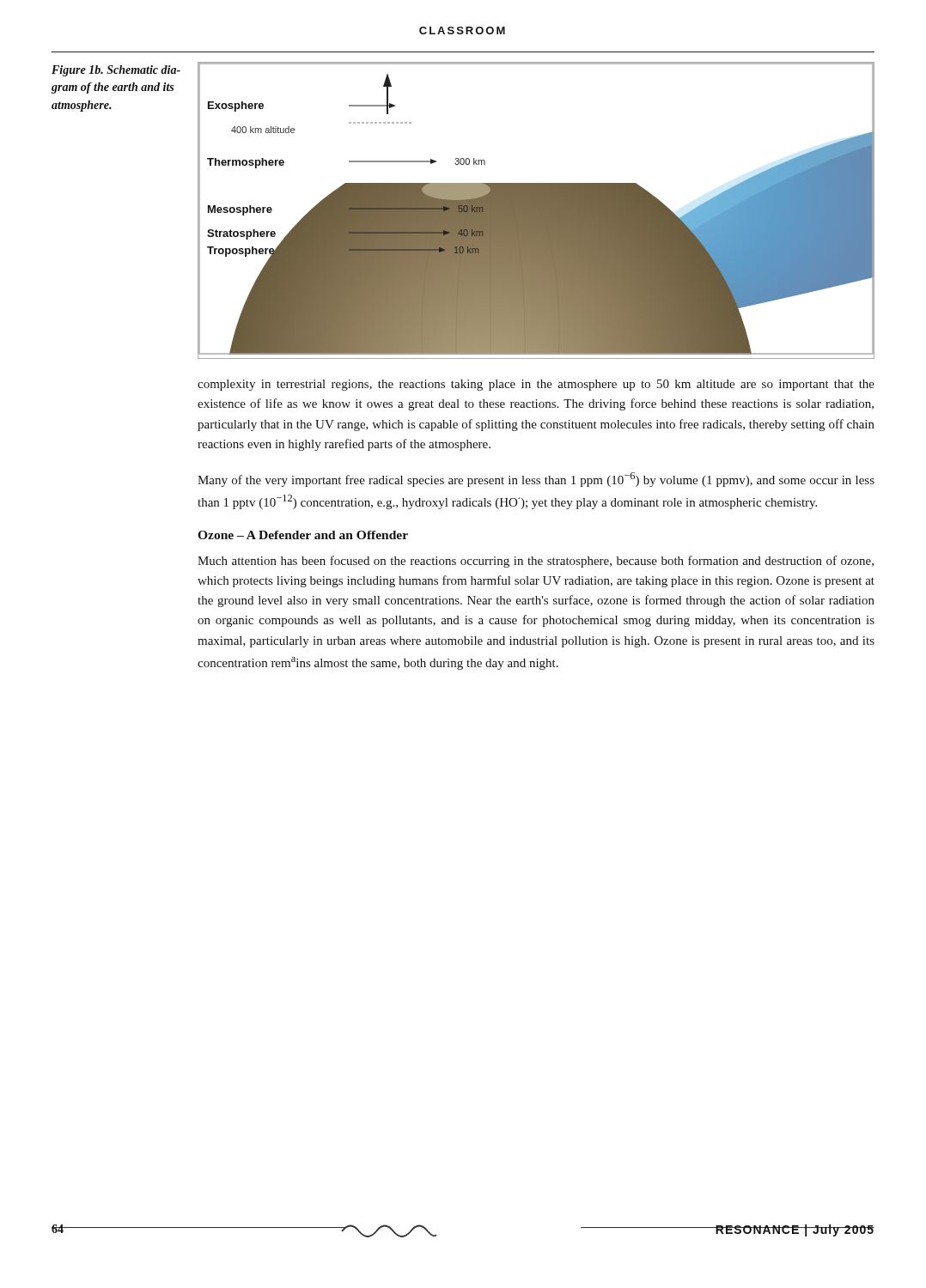
Task: Find the section header with the text "Ozone – A"
Action: pyautogui.click(x=303, y=534)
